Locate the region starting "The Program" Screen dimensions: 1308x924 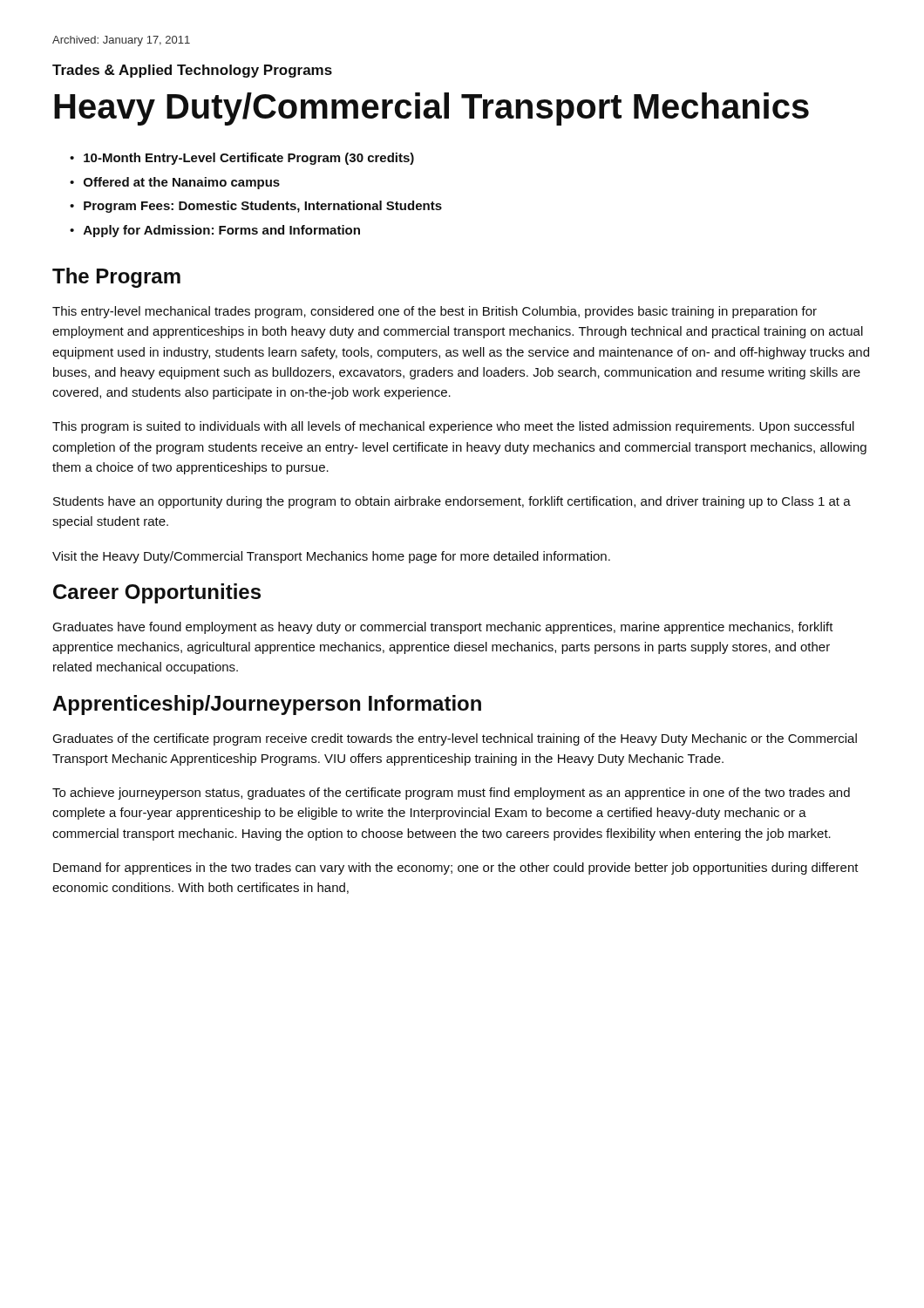(117, 276)
